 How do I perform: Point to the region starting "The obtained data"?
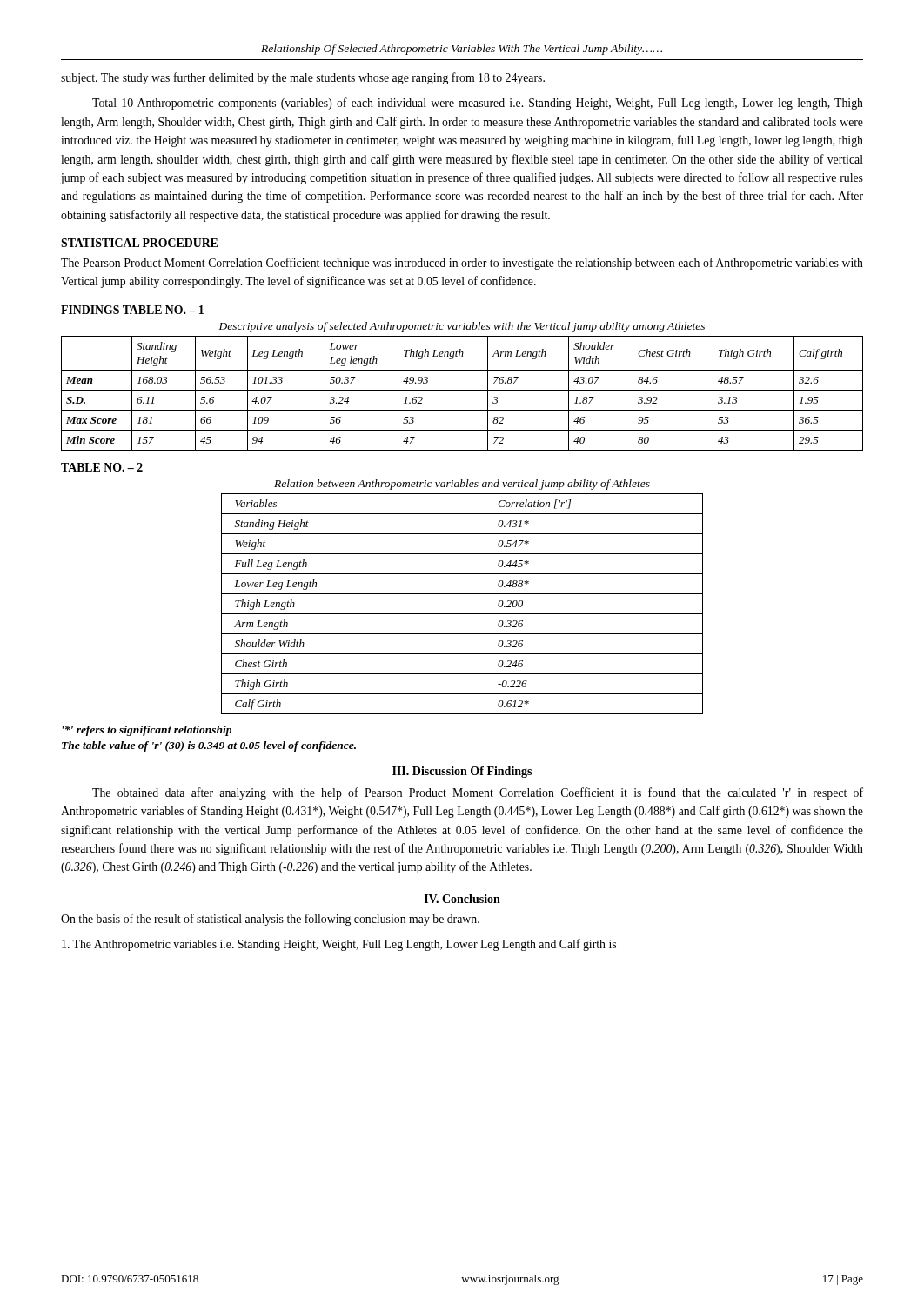462,830
